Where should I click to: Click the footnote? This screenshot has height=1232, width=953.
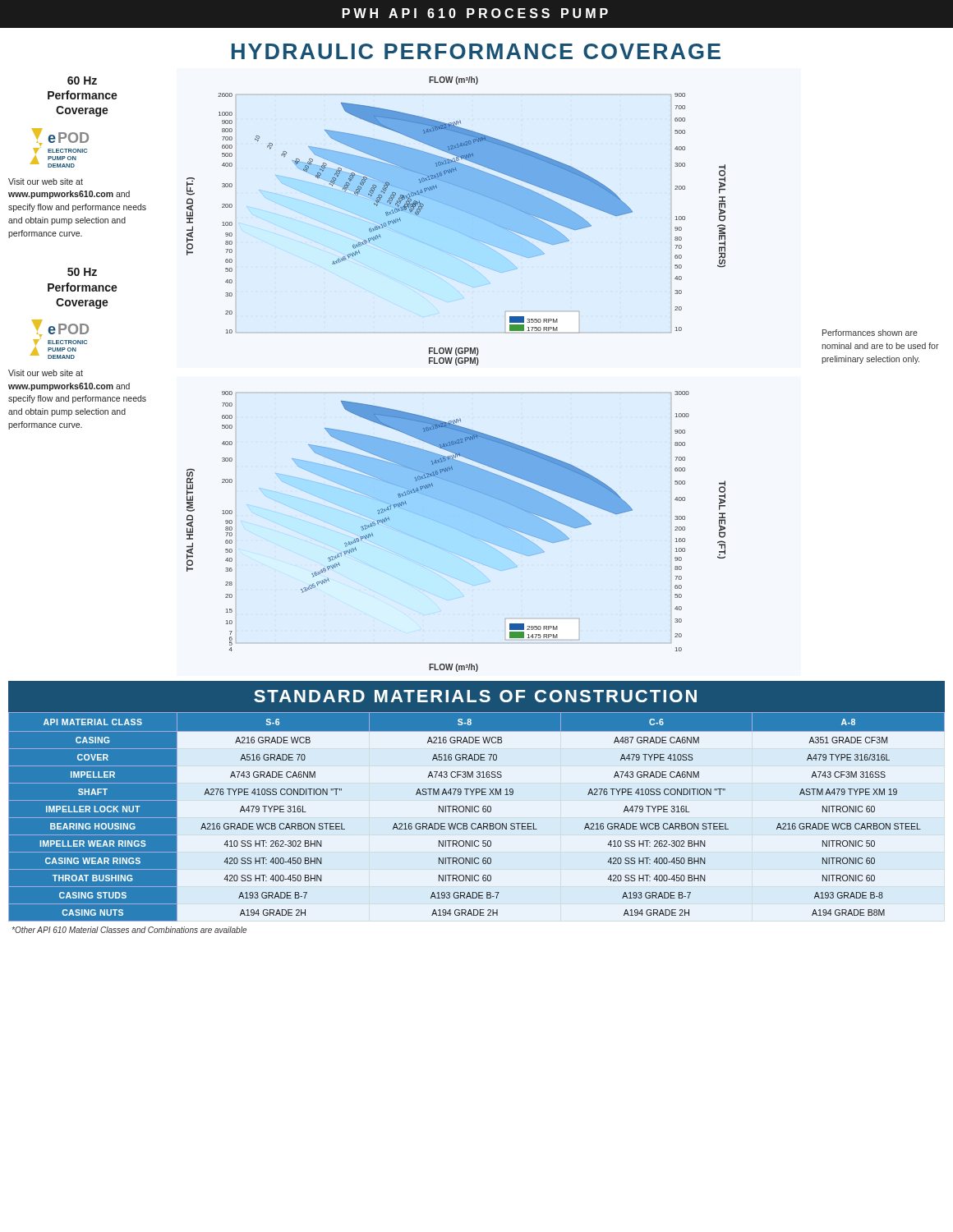point(129,930)
